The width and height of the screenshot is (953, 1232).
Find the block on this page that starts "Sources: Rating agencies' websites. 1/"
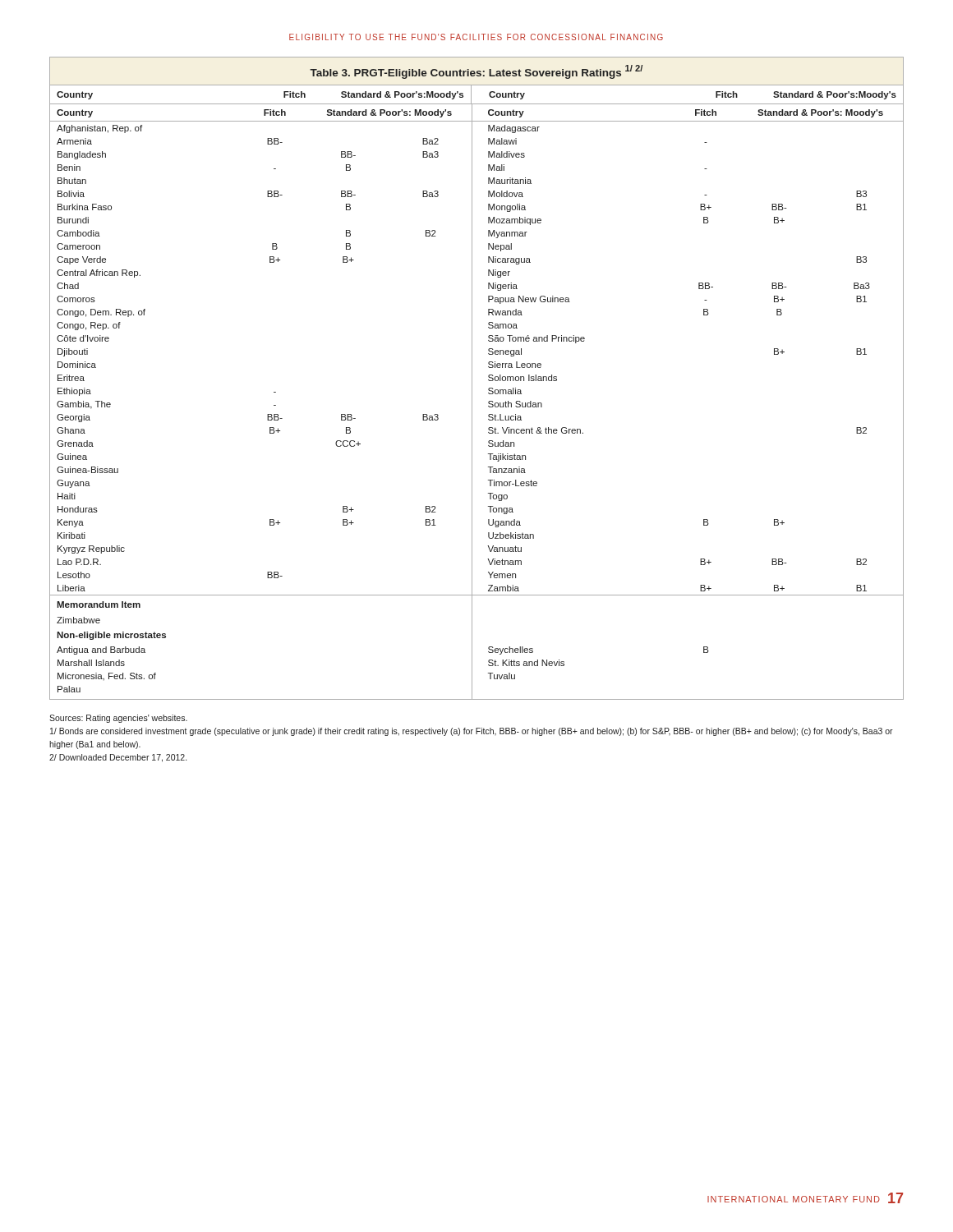471,737
